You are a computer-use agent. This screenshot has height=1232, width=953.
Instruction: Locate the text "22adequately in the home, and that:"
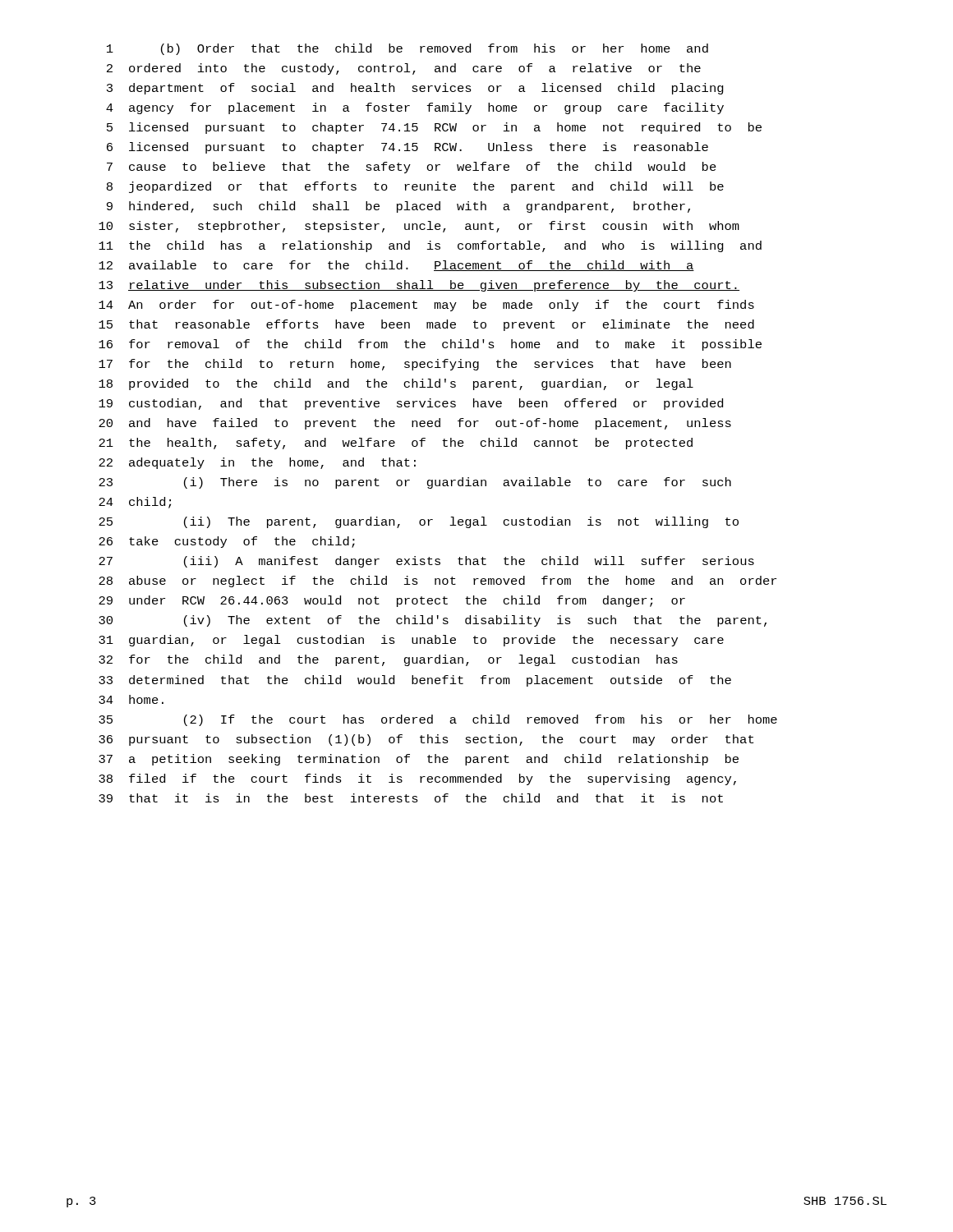point(257,463)
